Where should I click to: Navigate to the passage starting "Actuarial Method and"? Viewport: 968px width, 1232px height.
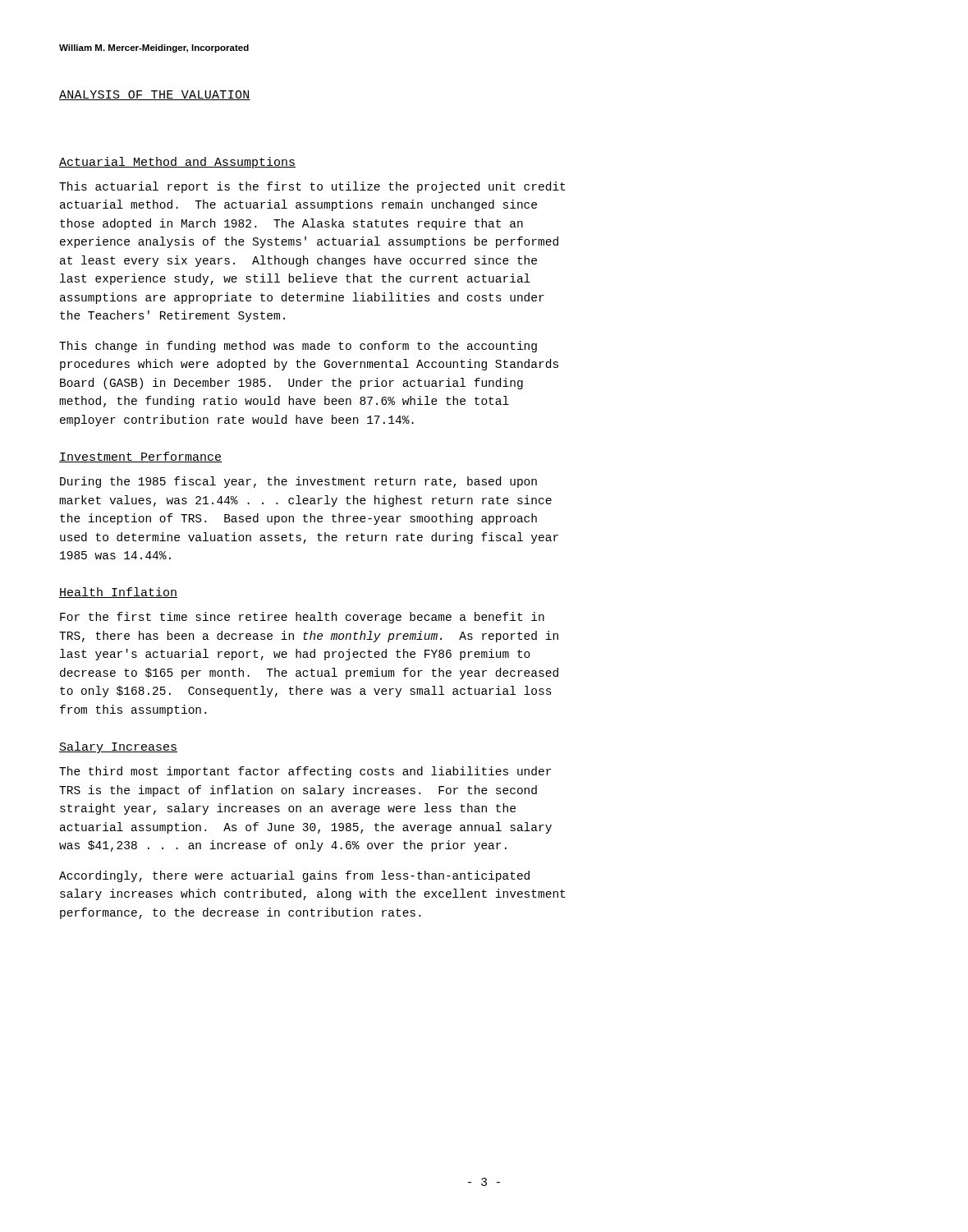177,163
